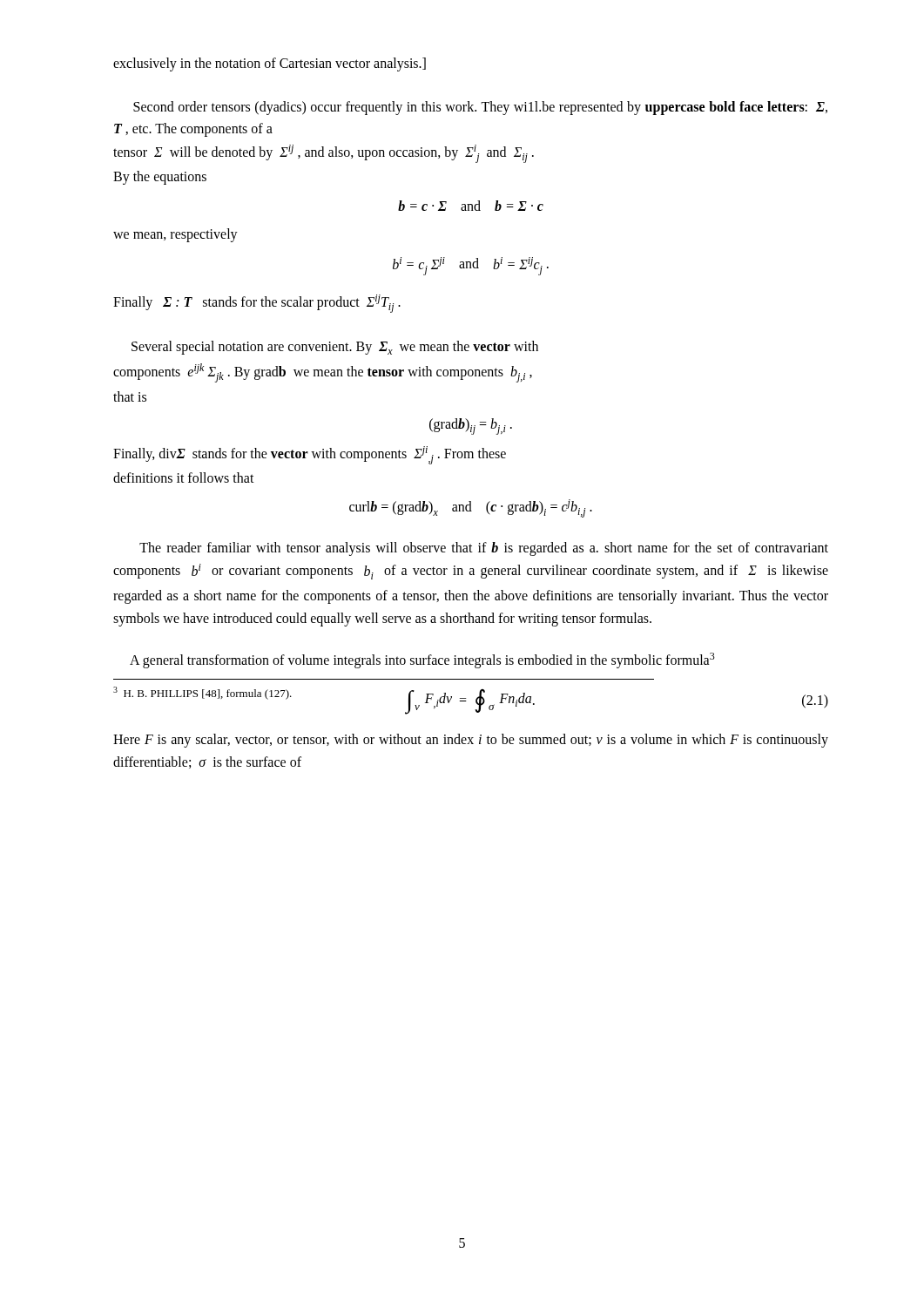Point to the element starting "A general transformation of volume integrals into"
The height and width of the screenshot is (1307, 924).
(414, 659)
